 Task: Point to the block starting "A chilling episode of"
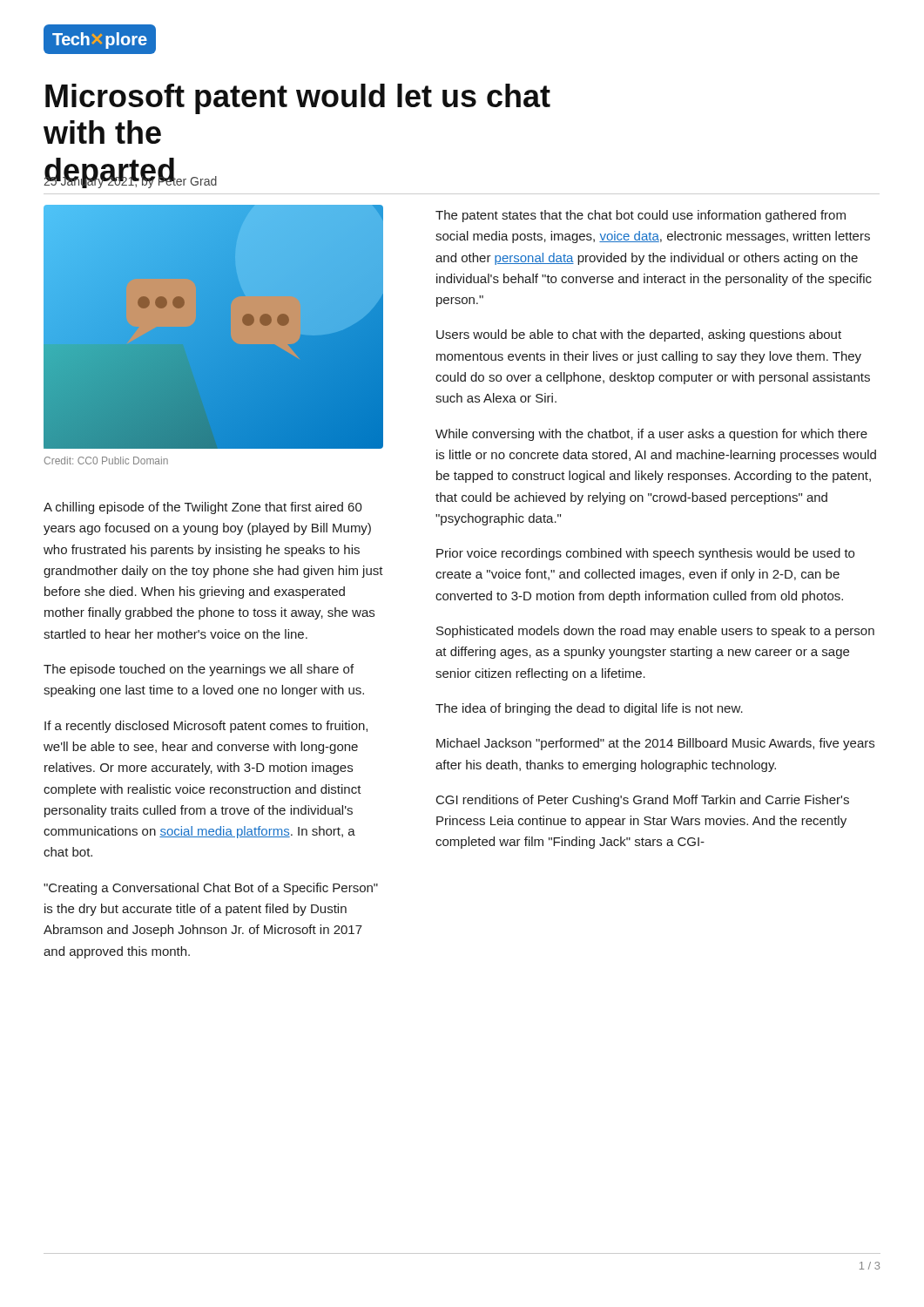tap(213, 729)
